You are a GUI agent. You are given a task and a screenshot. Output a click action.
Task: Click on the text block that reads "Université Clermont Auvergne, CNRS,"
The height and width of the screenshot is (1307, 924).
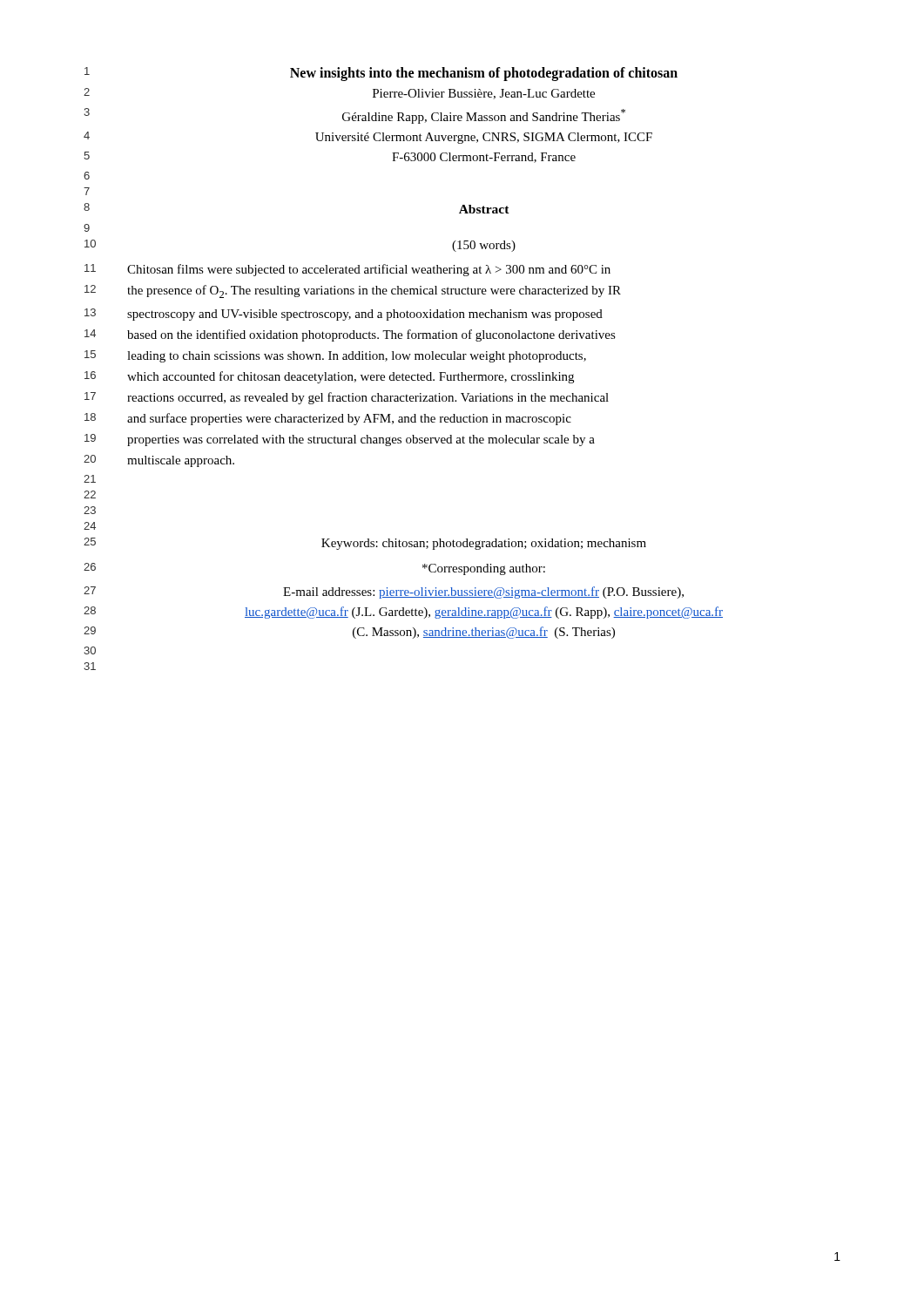pos(484,137)
